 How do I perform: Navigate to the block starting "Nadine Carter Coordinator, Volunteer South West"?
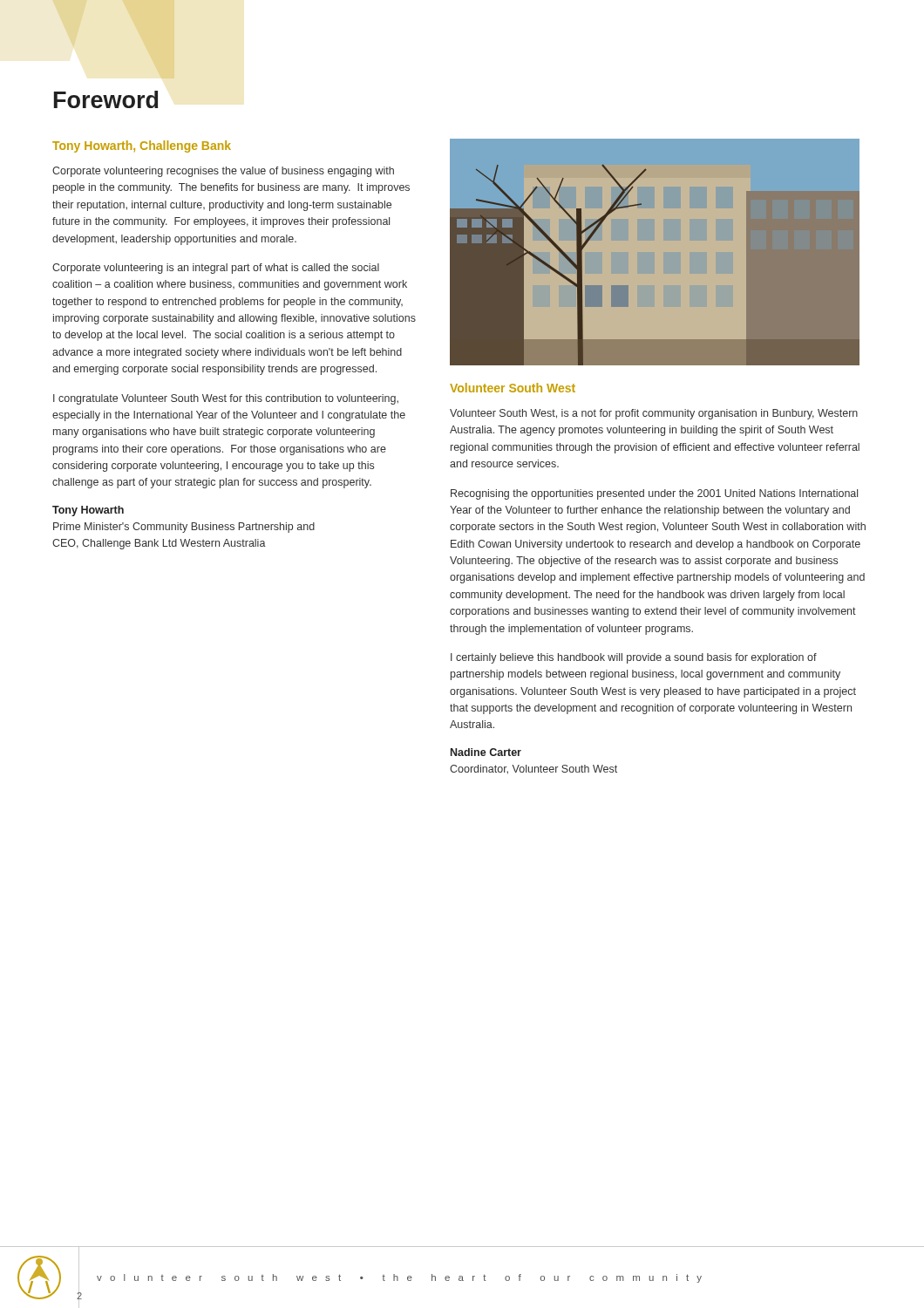click(x=486, y=752)
